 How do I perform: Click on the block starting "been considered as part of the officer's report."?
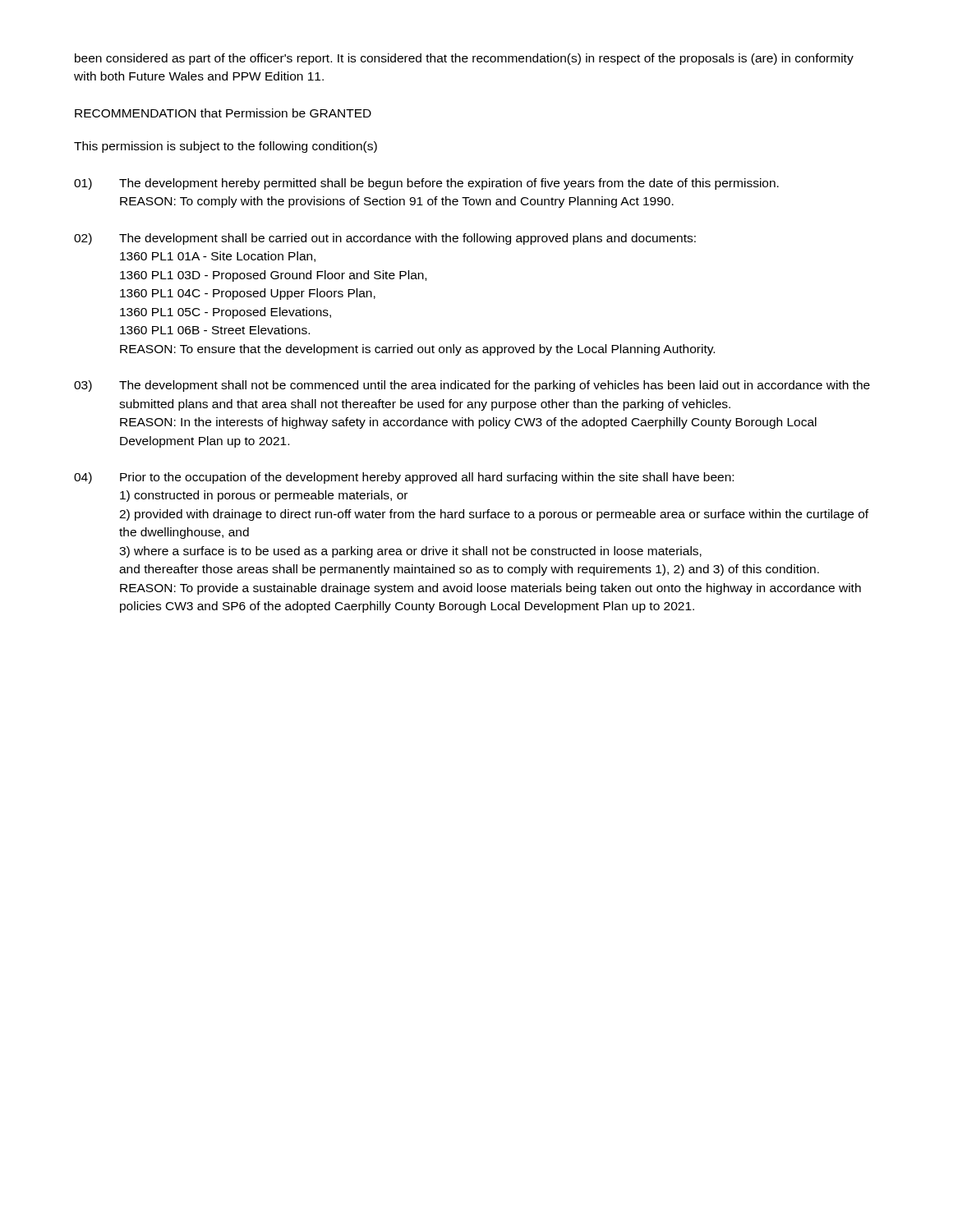(x=464, y=67)
